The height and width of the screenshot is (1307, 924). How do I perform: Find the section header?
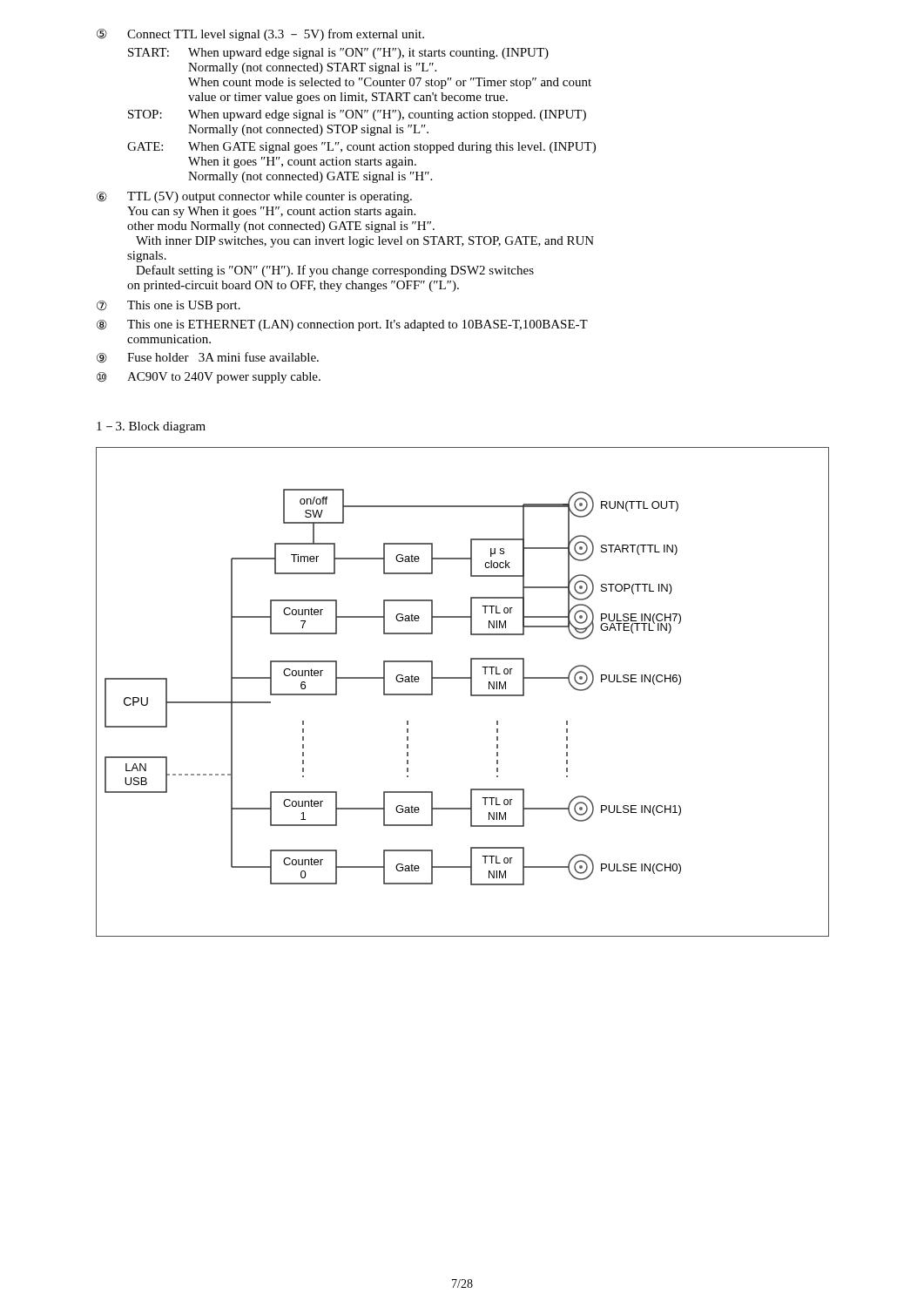click(x=151, y=426)
